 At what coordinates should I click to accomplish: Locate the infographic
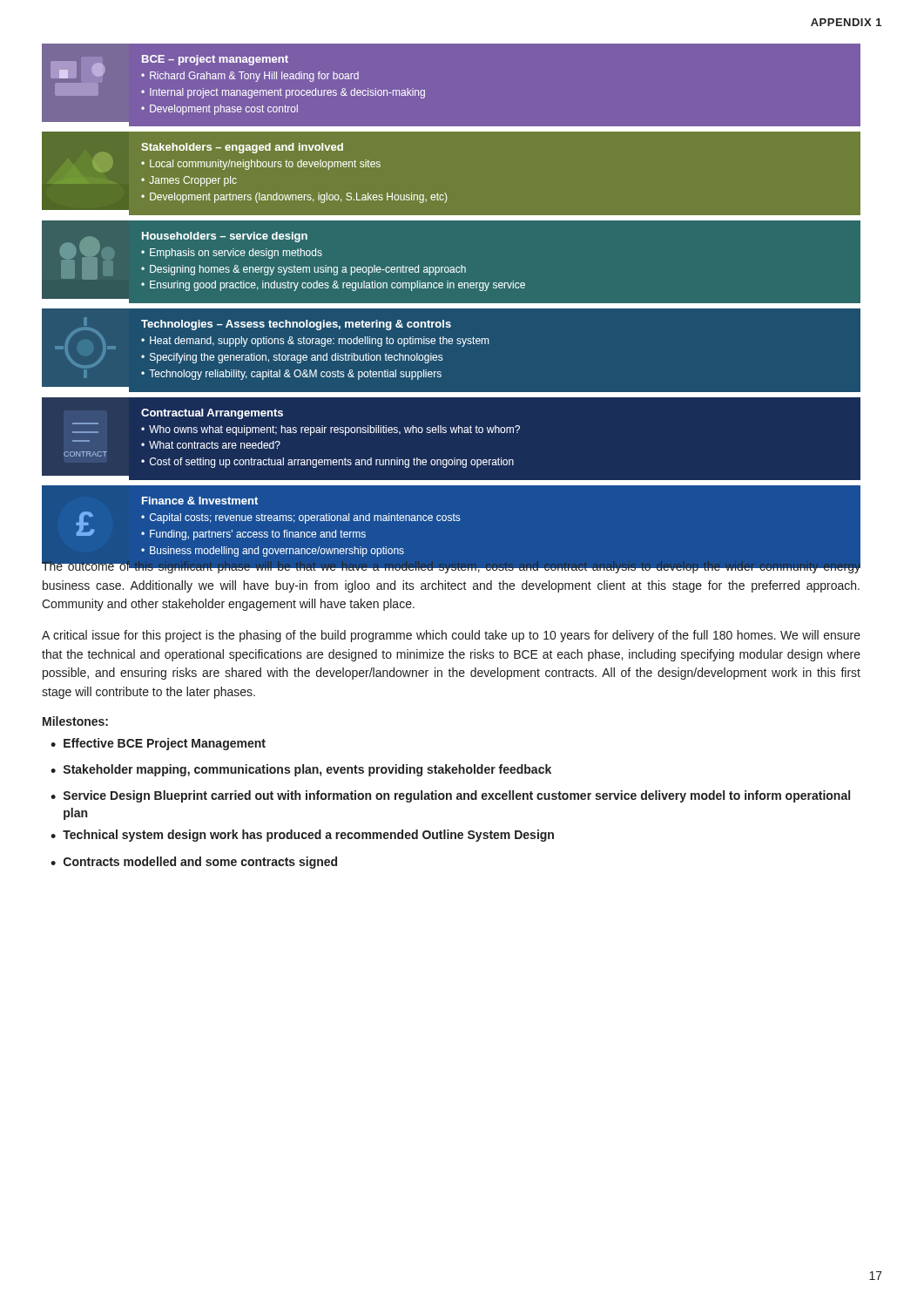pyautogui.click(x=451, y=309)
